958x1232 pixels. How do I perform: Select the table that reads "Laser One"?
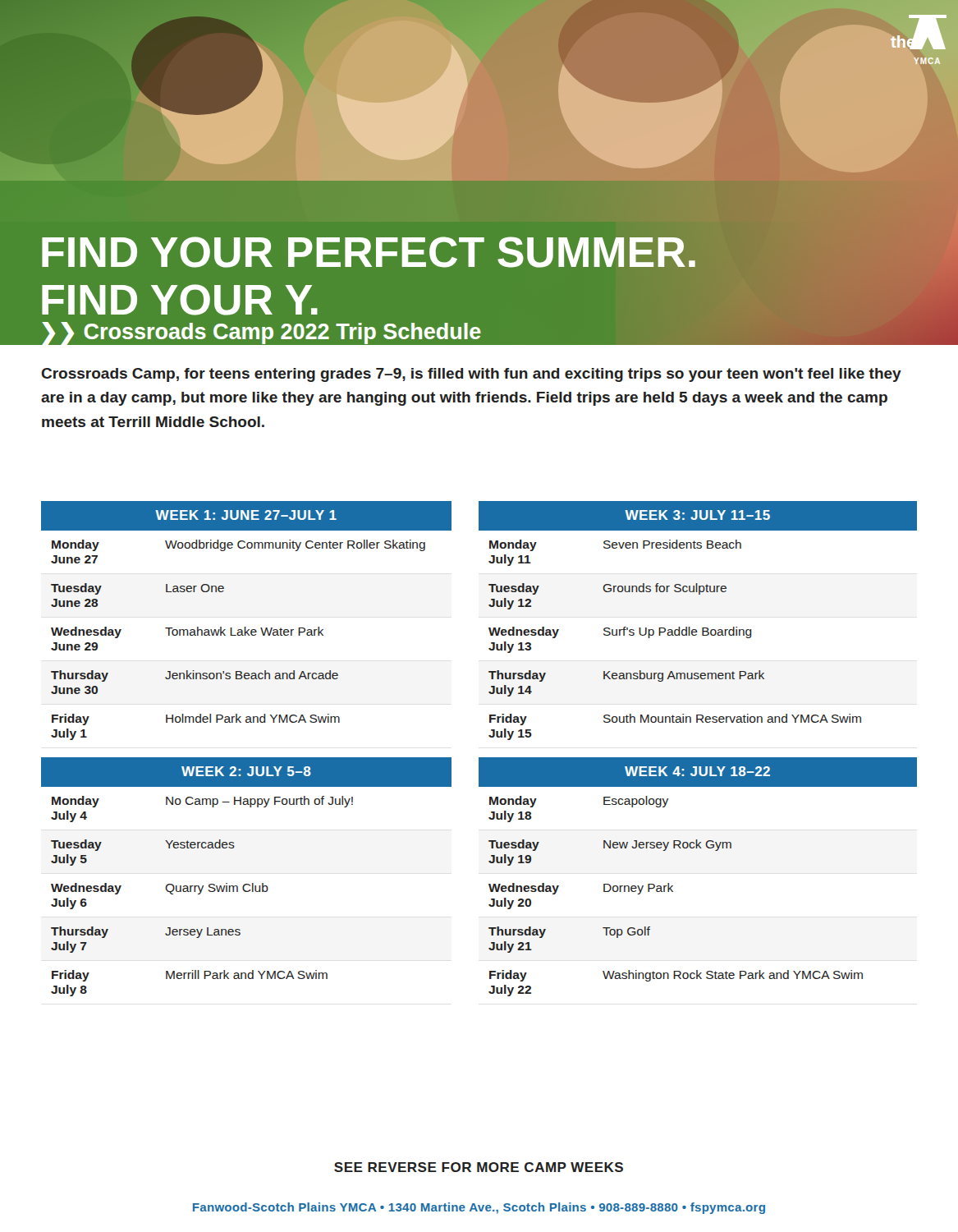tap(246, 625)
